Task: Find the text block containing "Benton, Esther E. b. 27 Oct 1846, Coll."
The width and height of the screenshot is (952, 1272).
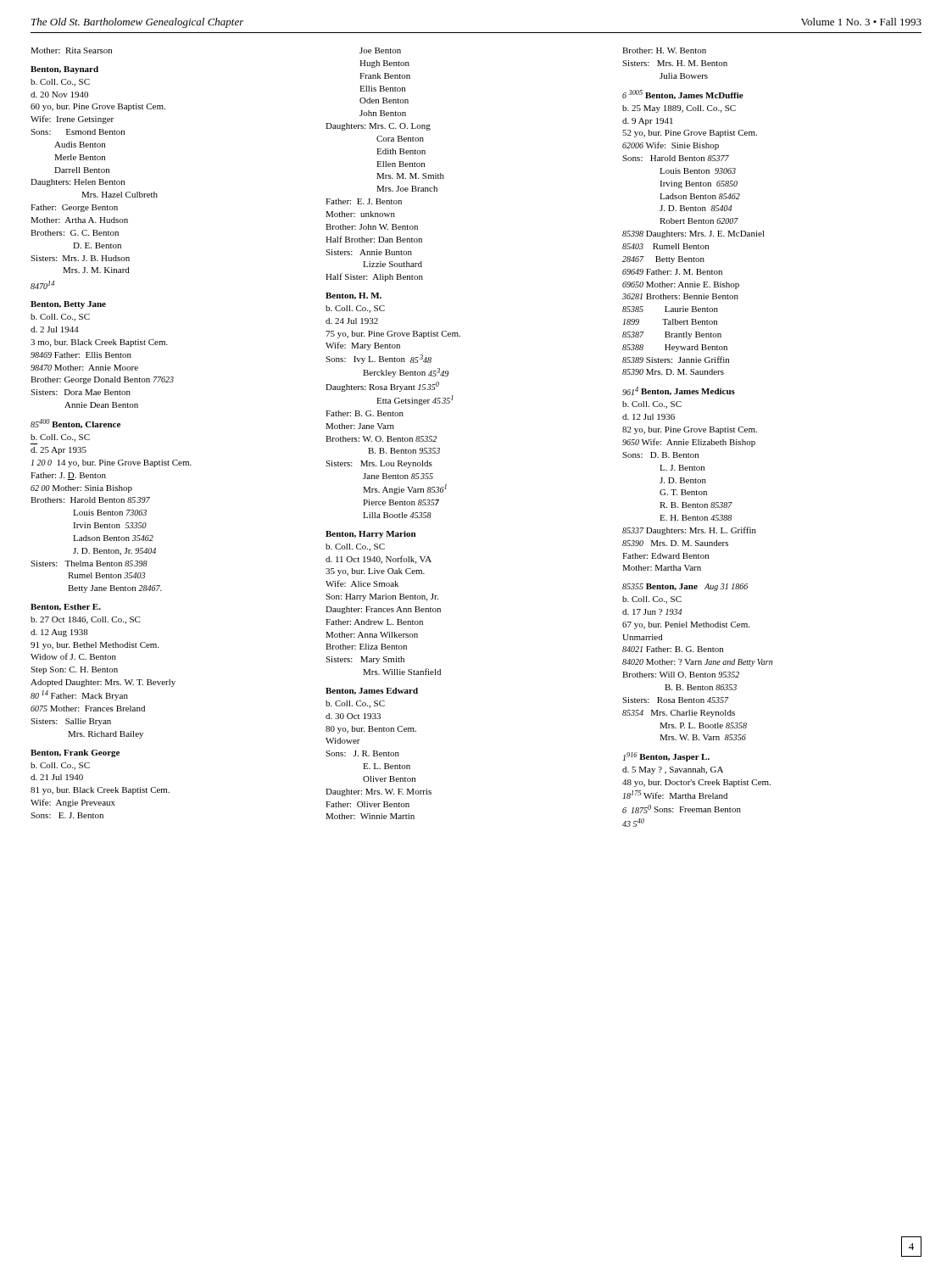Action: (x=174, y=670)
